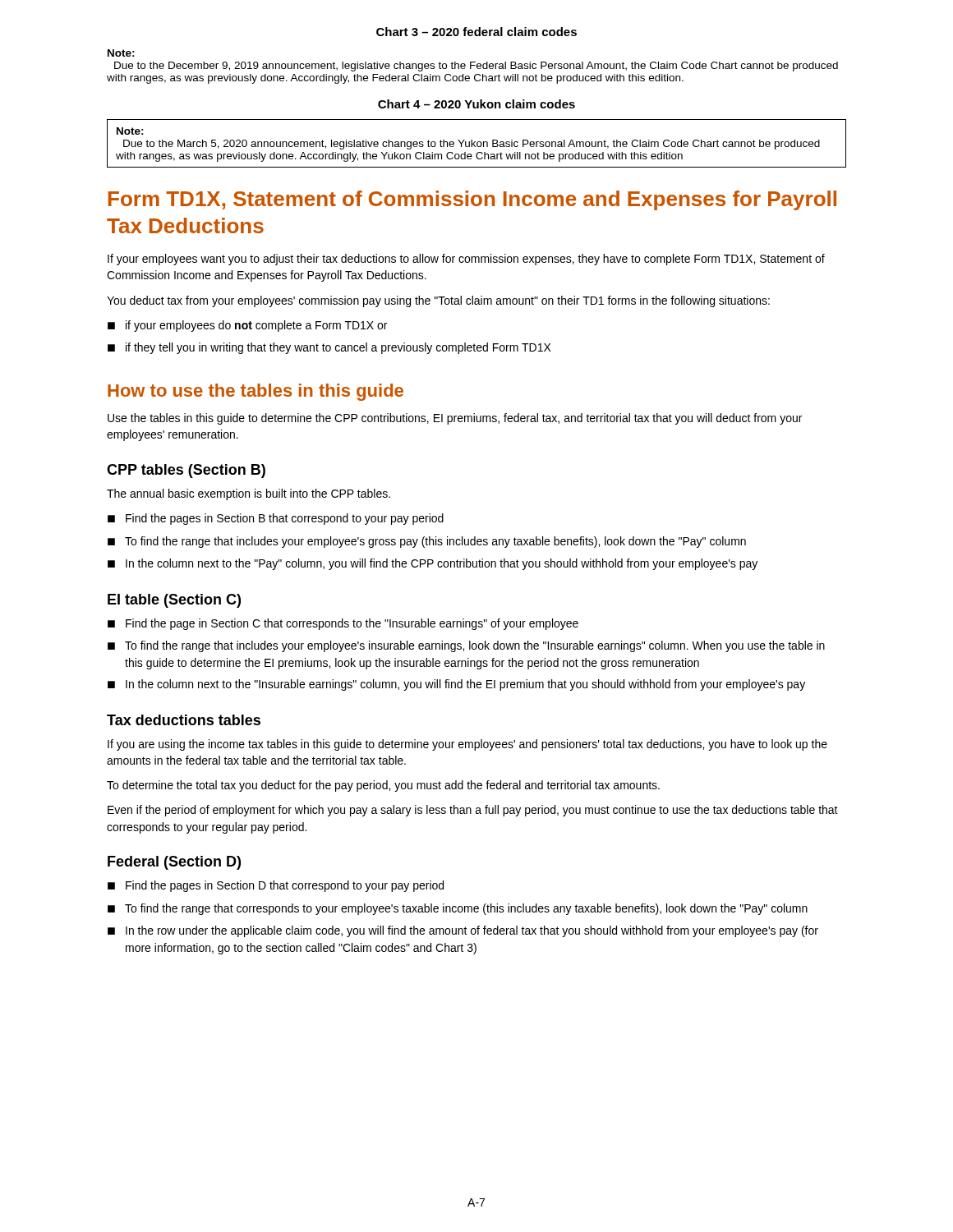
Task: Find the block on this page that starts "■ Find the pages in Section B"
Action: click(x=275, y=519)
